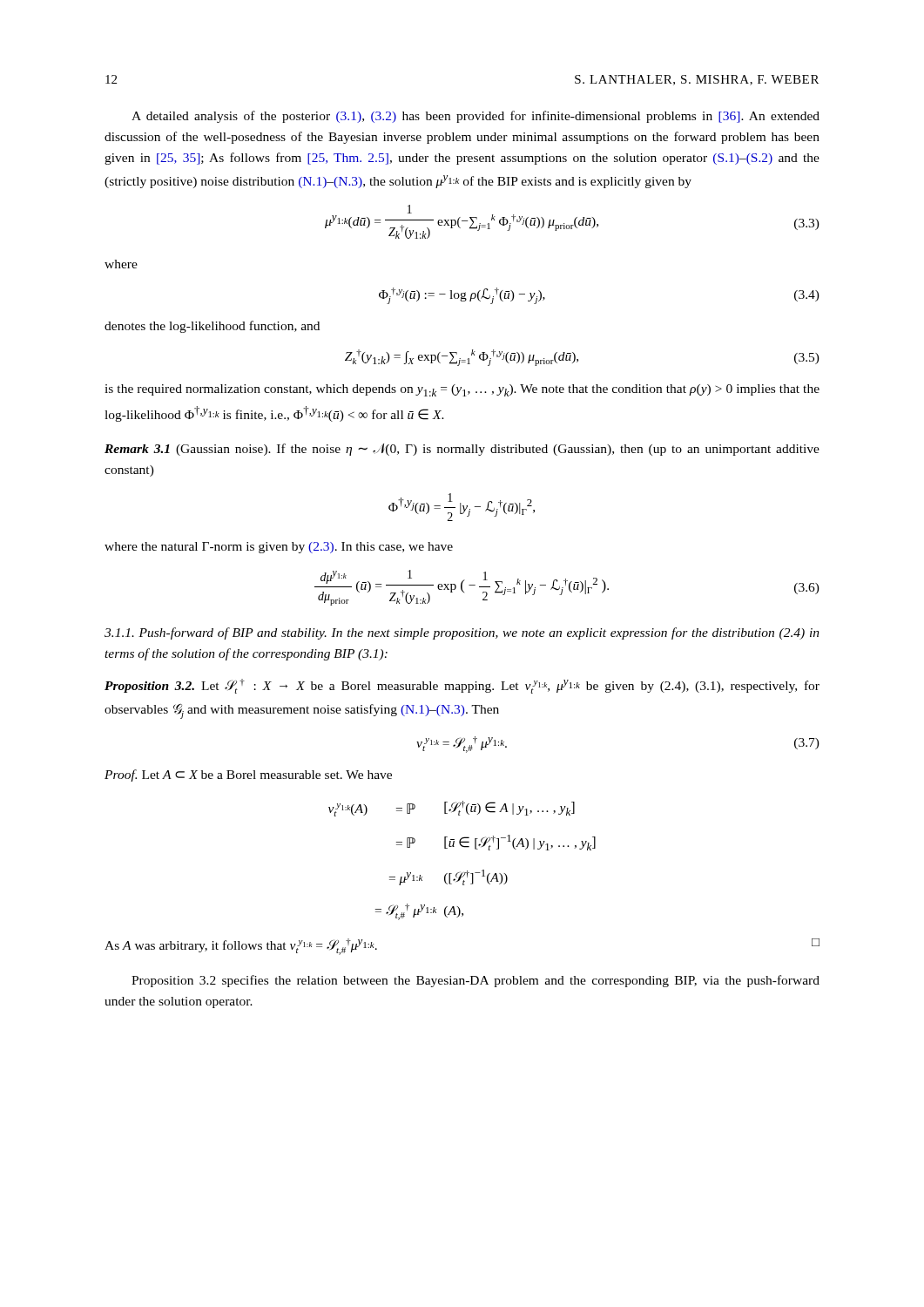The height and width of the screenshot is (1307, 924).
Task: Point to the passage starting "is the required normalization"
Action: point(462,402)
